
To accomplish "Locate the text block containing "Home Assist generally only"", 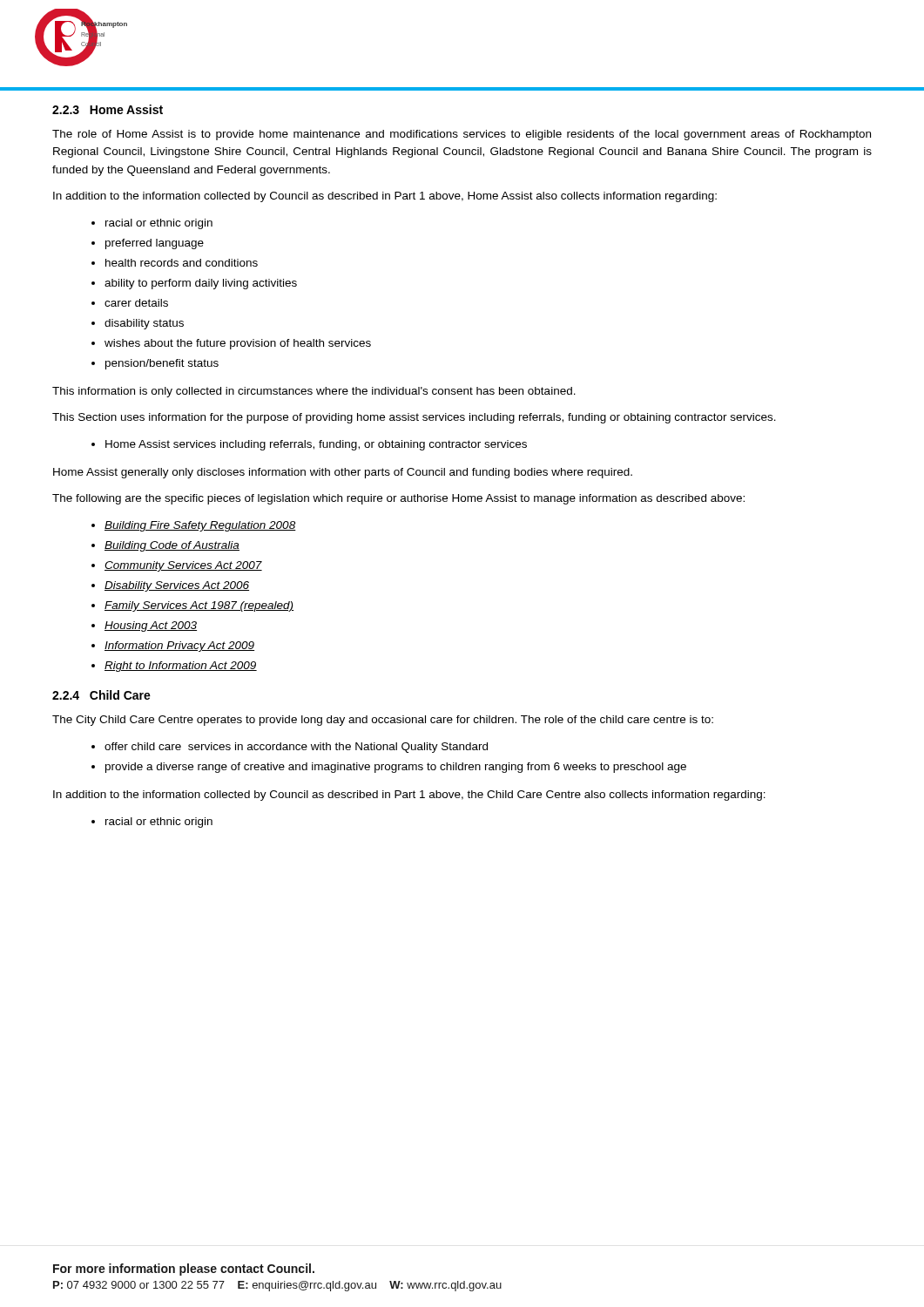I will pos(343,472).
